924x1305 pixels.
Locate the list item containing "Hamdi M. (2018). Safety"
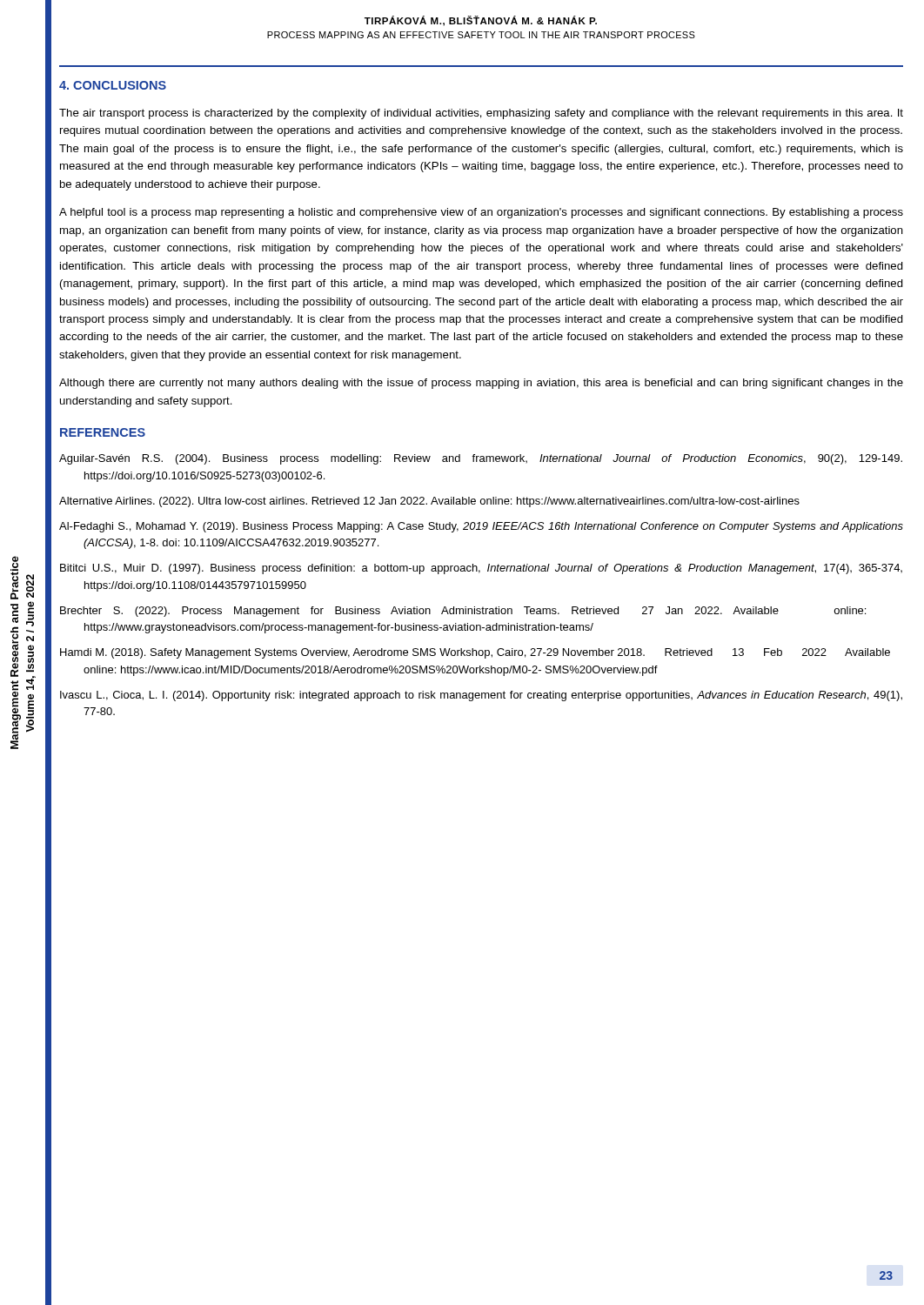point(481,661)
